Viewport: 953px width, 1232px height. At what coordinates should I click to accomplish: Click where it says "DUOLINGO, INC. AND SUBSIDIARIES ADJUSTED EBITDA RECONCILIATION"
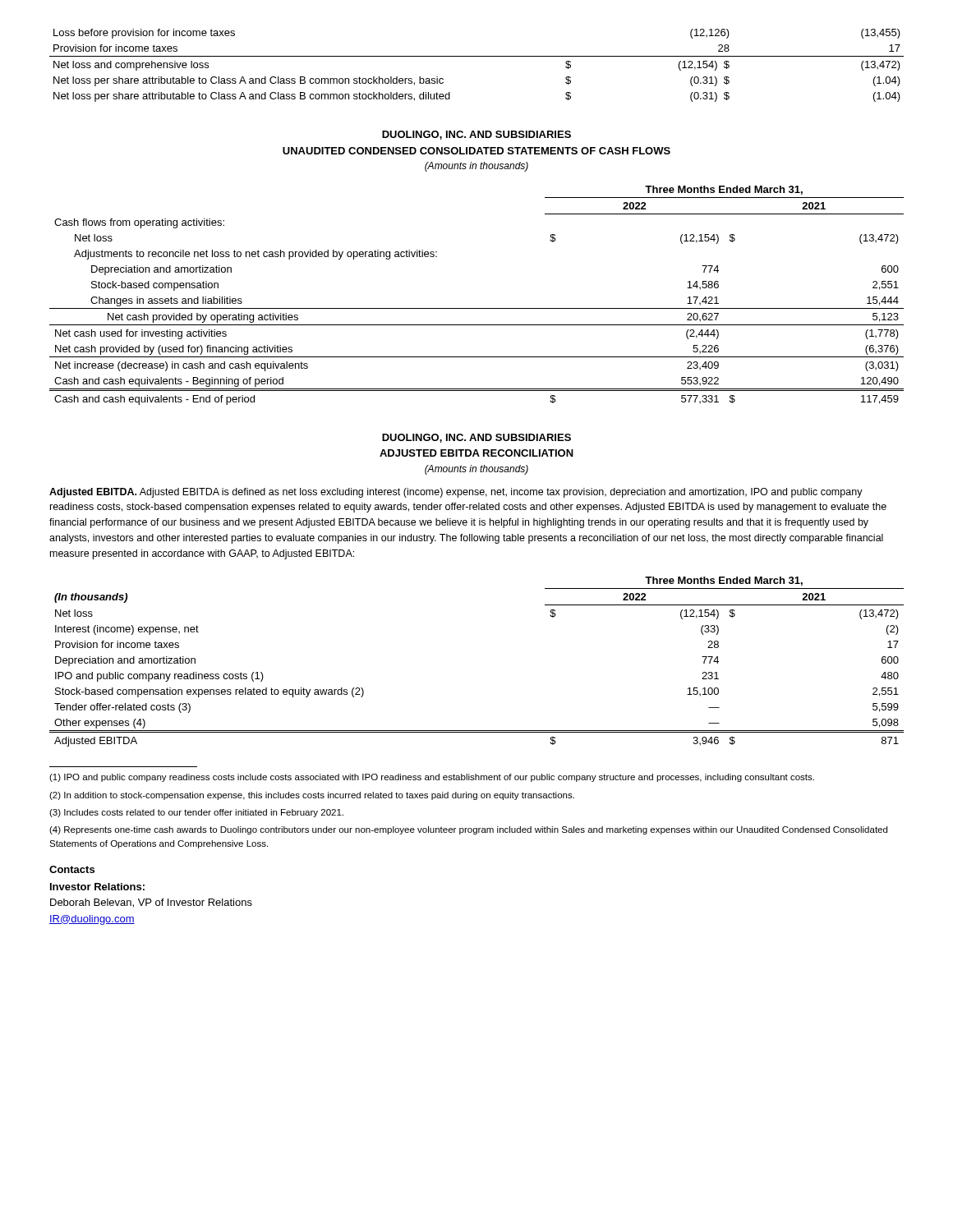point(476,445)
